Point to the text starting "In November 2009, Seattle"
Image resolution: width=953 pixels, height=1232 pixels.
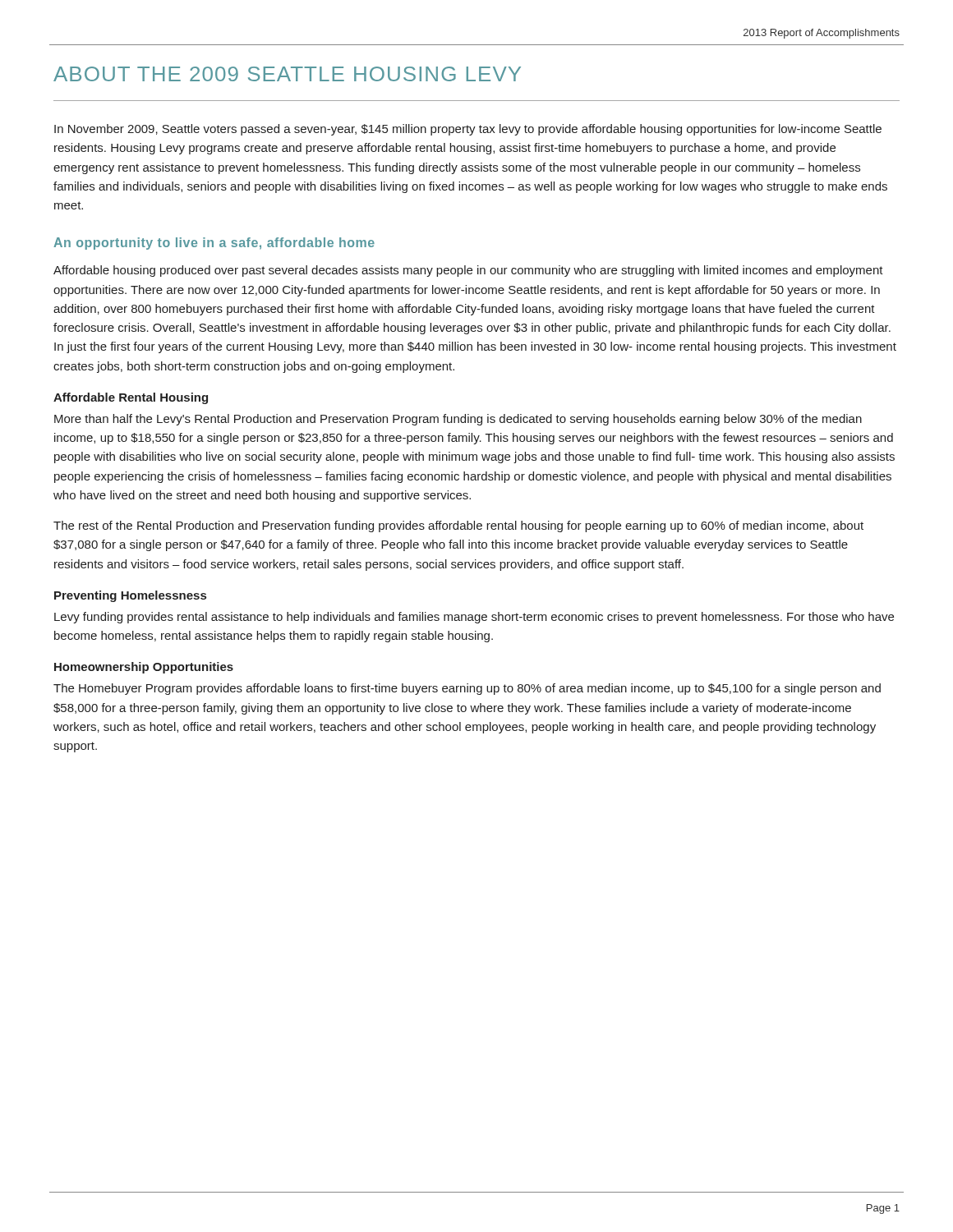pyautogui.click(x=471, y=167)
